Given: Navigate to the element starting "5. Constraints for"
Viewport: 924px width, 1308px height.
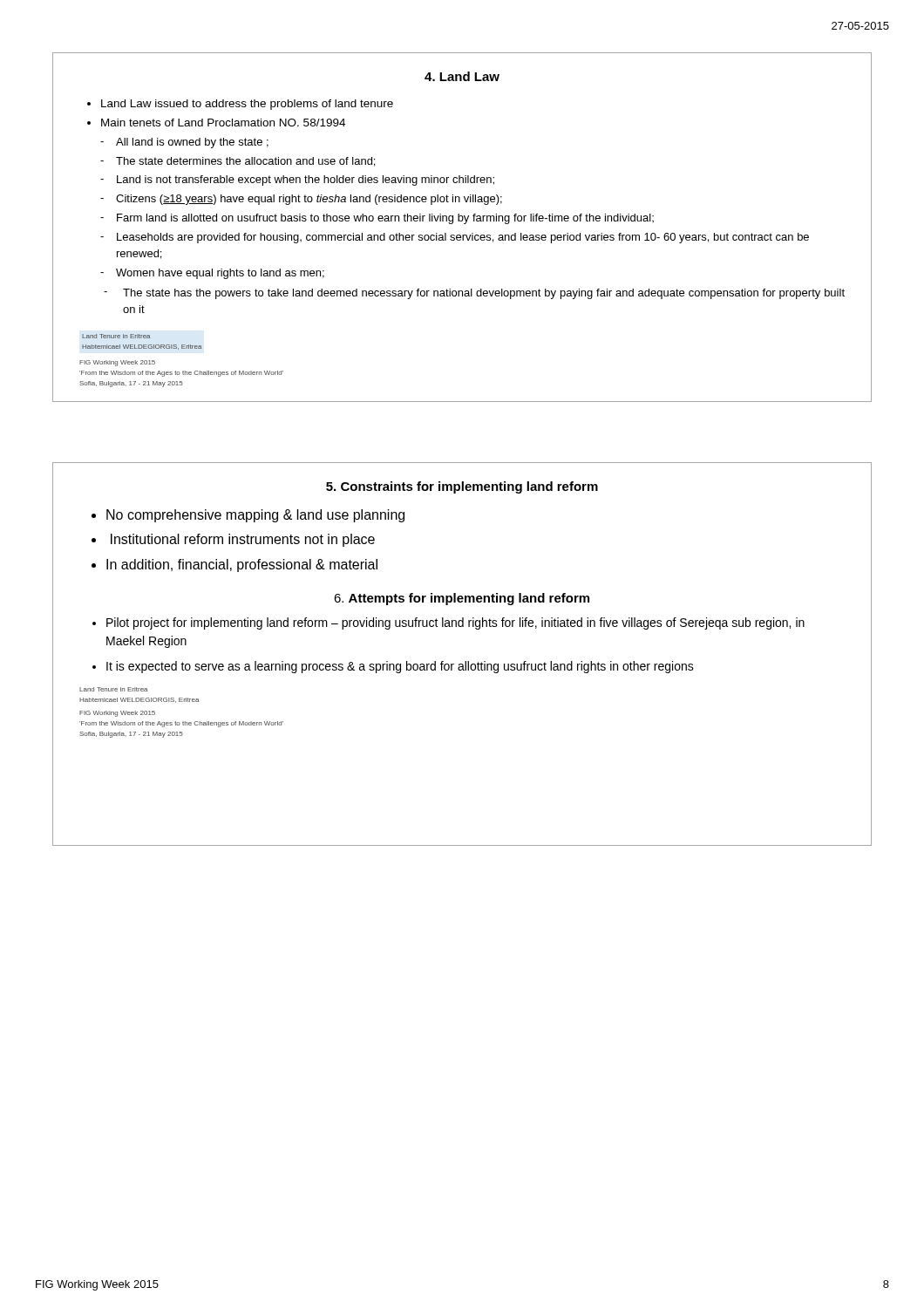Looking at the screenshot, I should (x=462, y=486).
